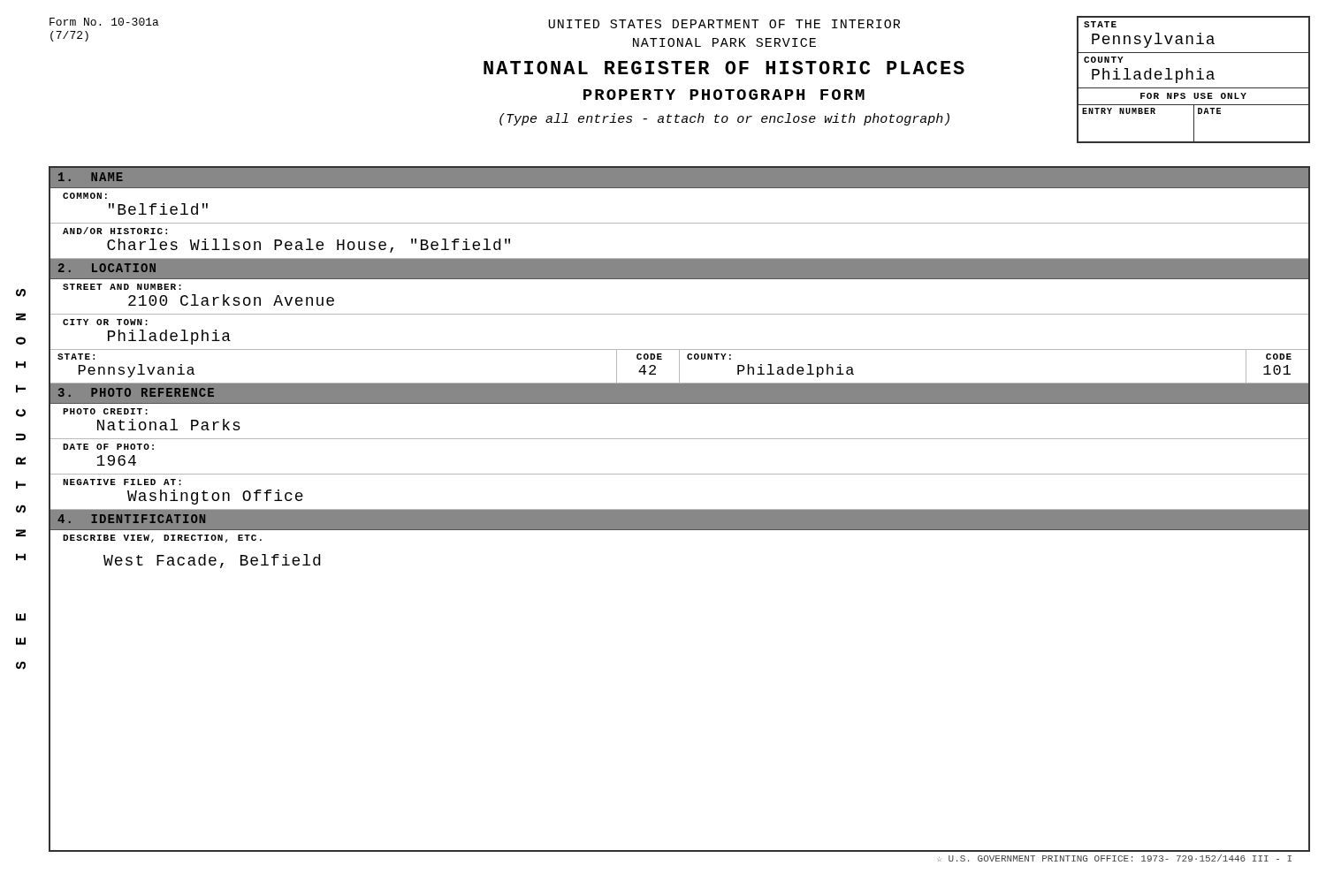
Task: Find the text starting "3. PHOTO REFERENCE"
Action: (x=136, y=393)
